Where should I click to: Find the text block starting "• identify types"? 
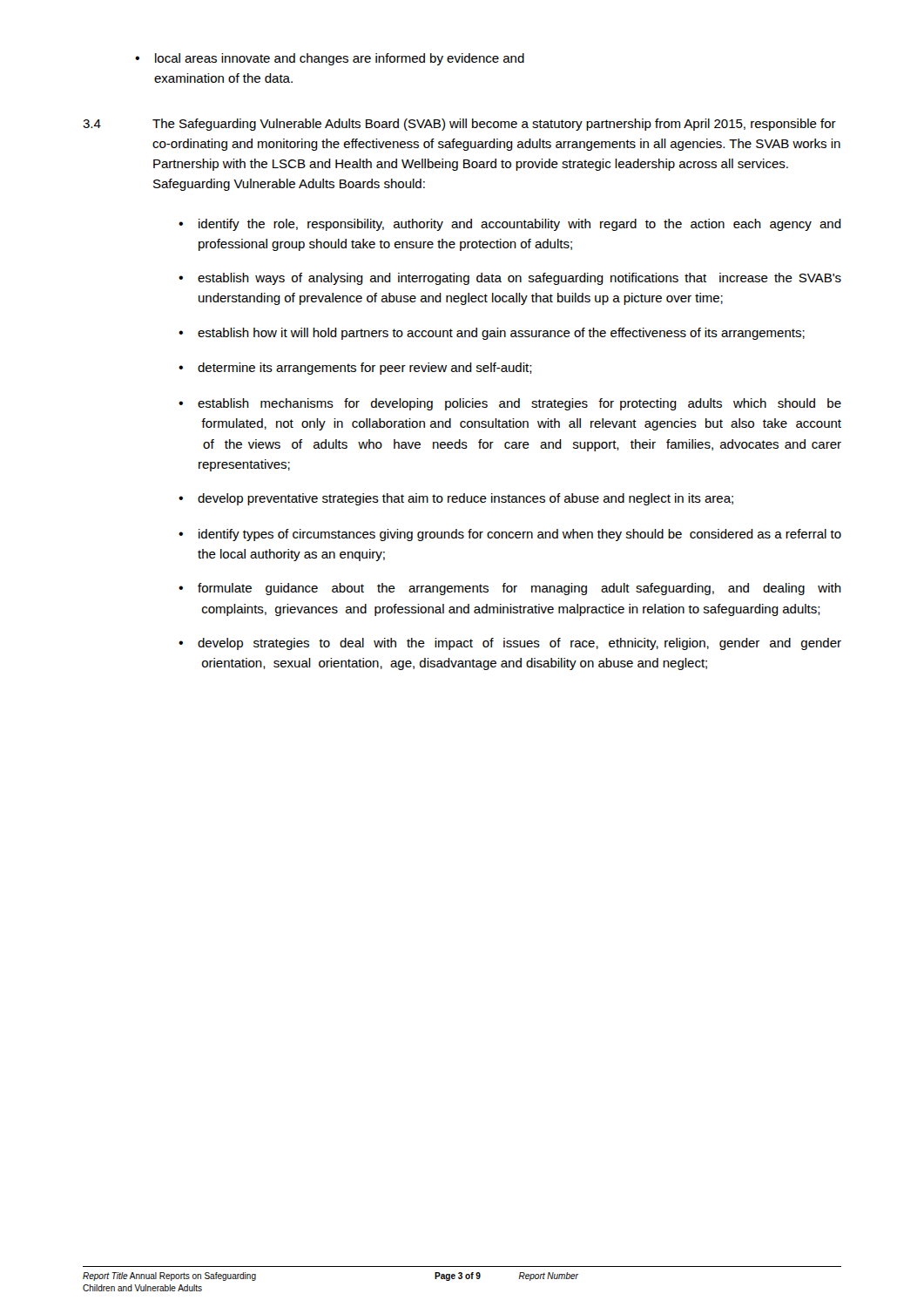[510, 544]
